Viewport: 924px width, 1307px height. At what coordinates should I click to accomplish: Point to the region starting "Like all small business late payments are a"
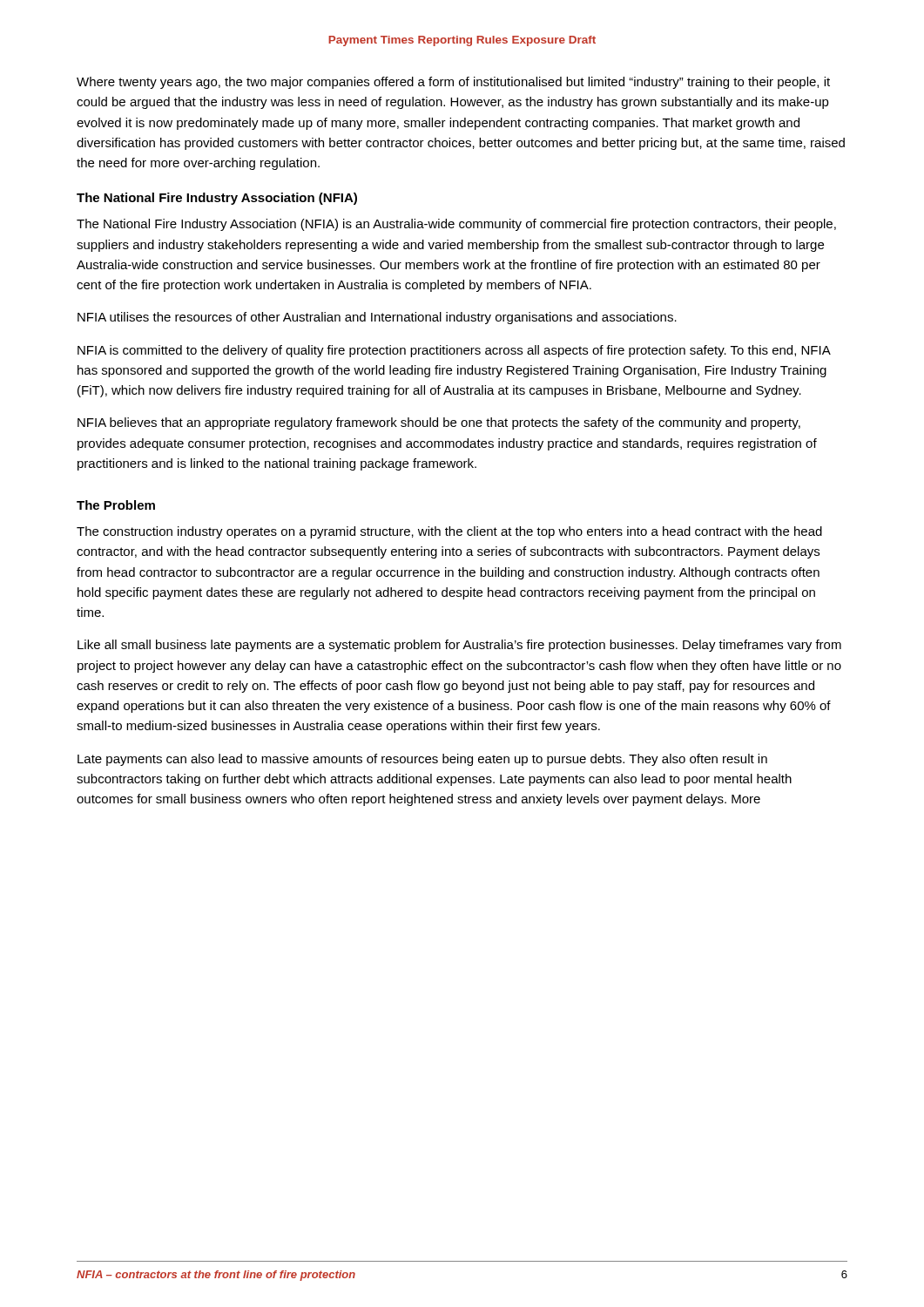[459, 685]
